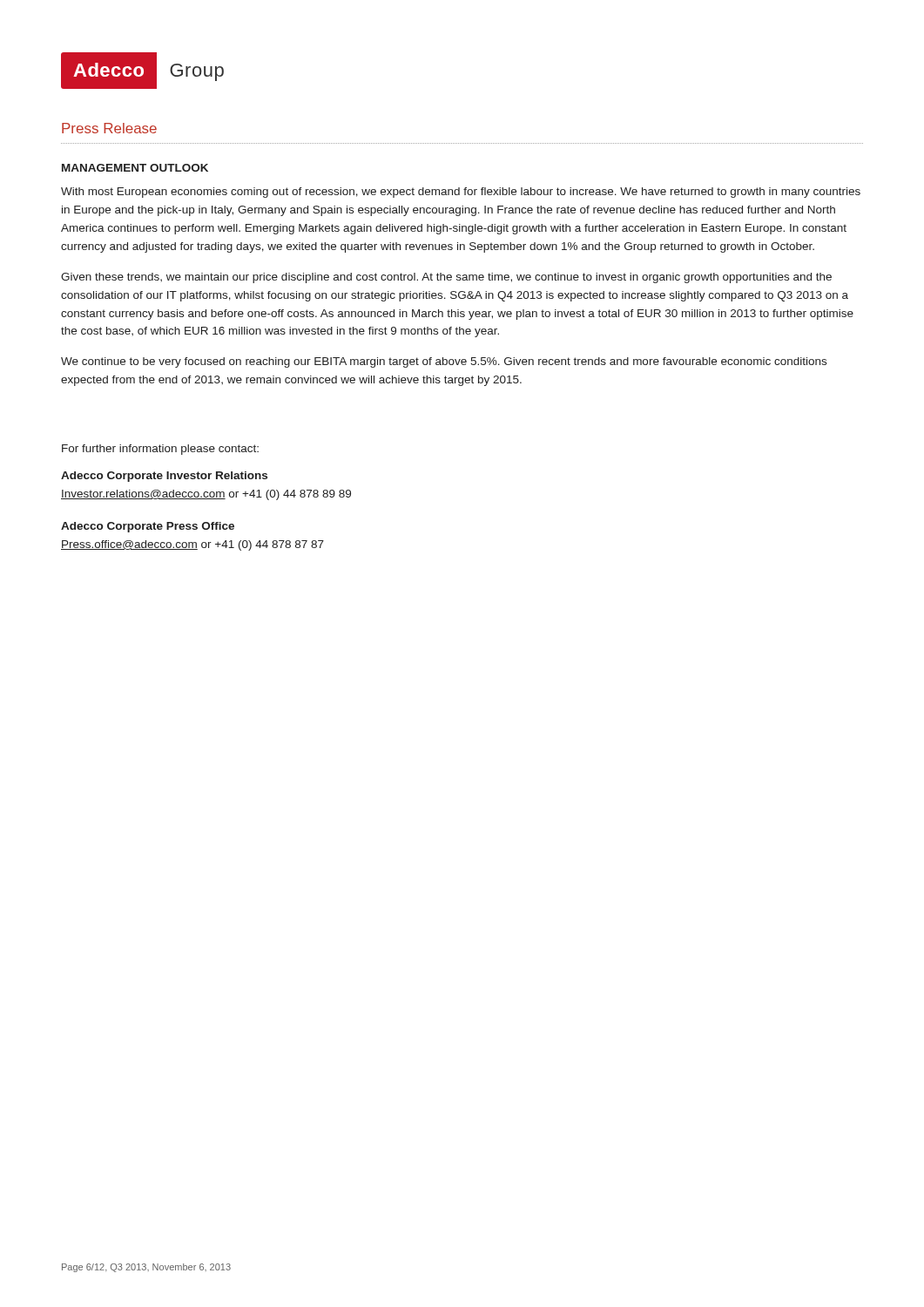Locate the text "MANAGEMENT OUTLOOK"
The width and height of the screenshot is (924, 1307).
pos(135,168)
